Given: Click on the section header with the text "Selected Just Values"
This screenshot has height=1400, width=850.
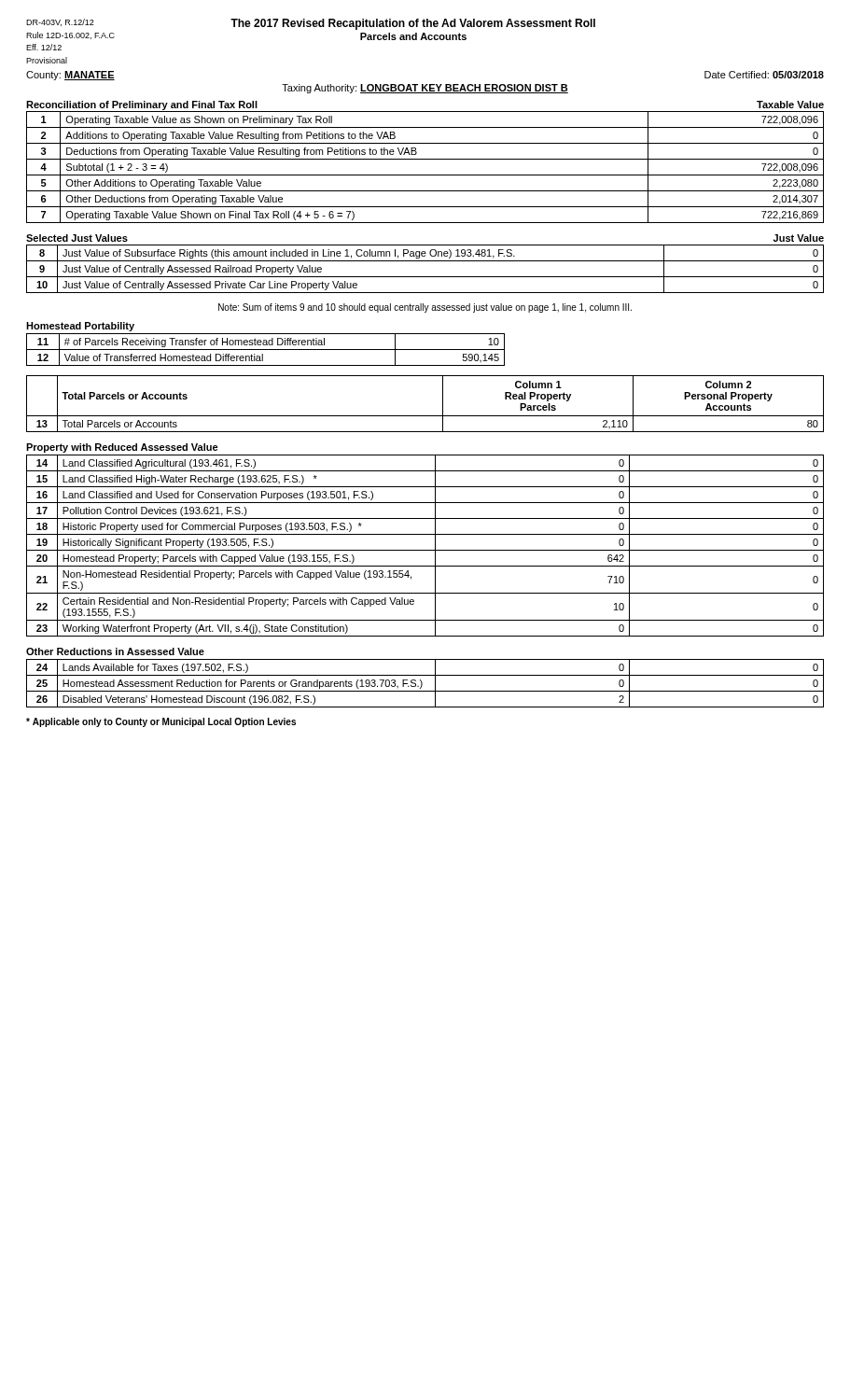Looking at the screenshot, I should (77, 238).
